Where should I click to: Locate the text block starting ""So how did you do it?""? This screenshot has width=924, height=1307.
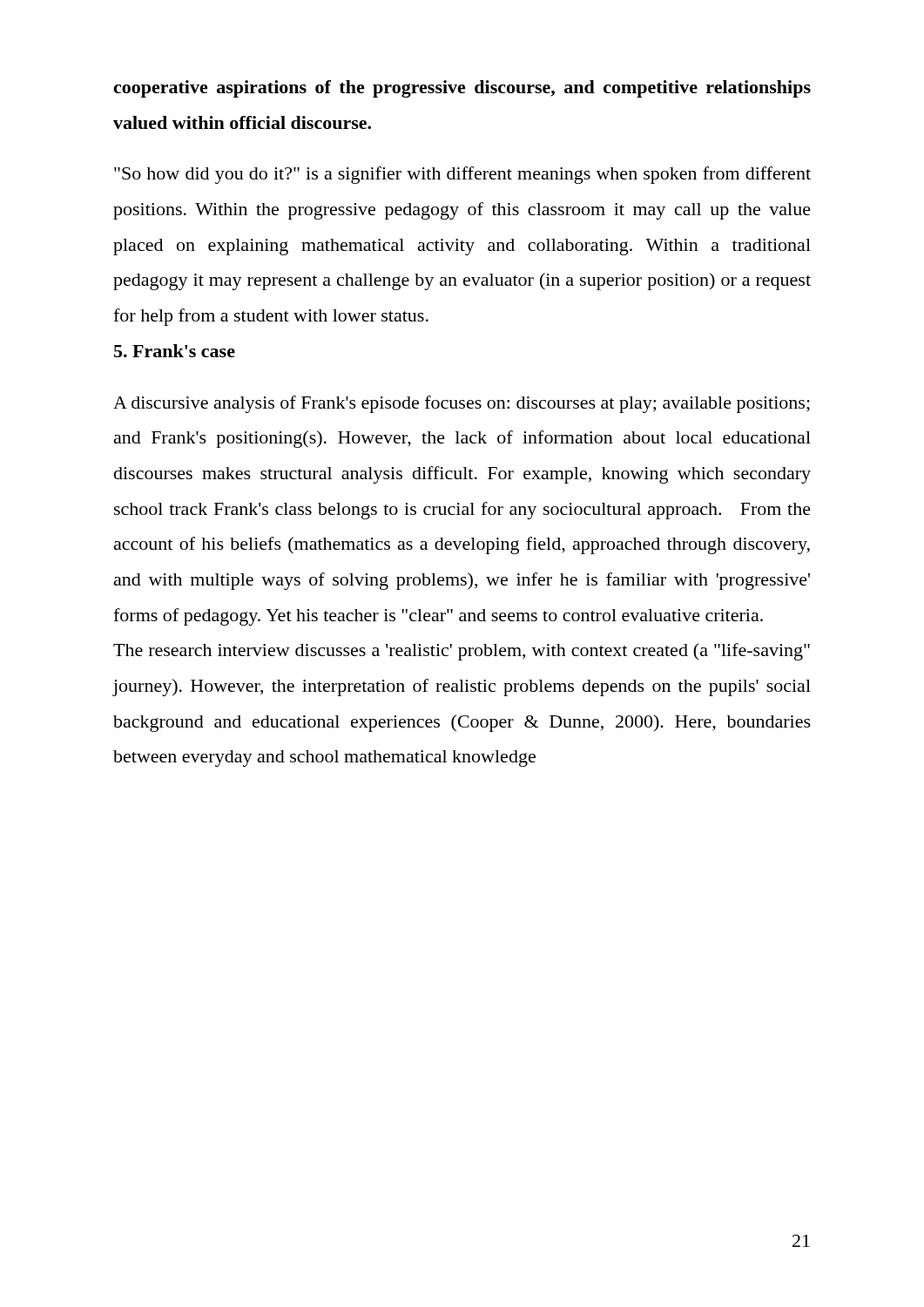pyautogui.click(x=462, y=244)
